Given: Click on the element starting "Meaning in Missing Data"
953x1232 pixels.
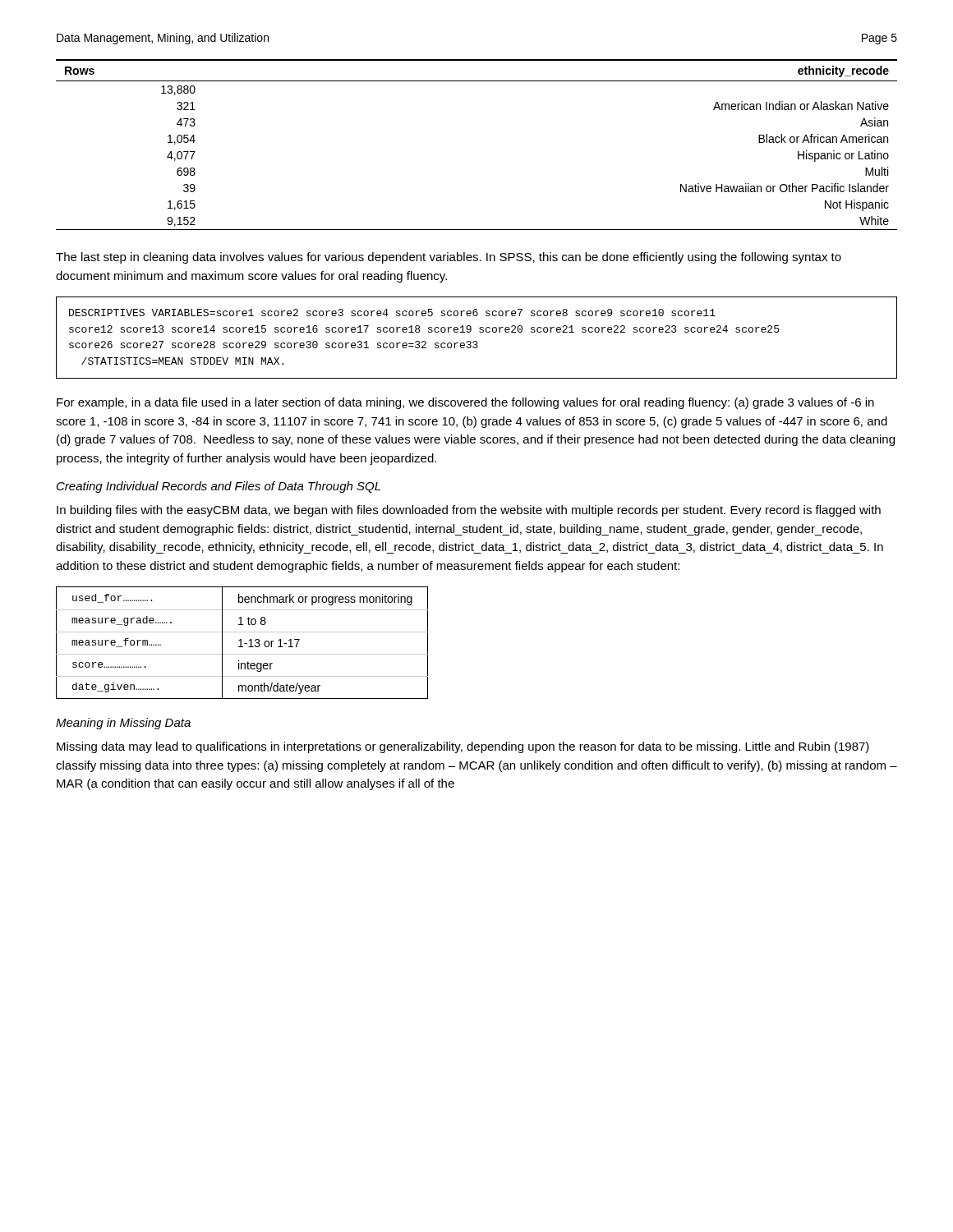Looking at the screenshot, I should 123,722.
